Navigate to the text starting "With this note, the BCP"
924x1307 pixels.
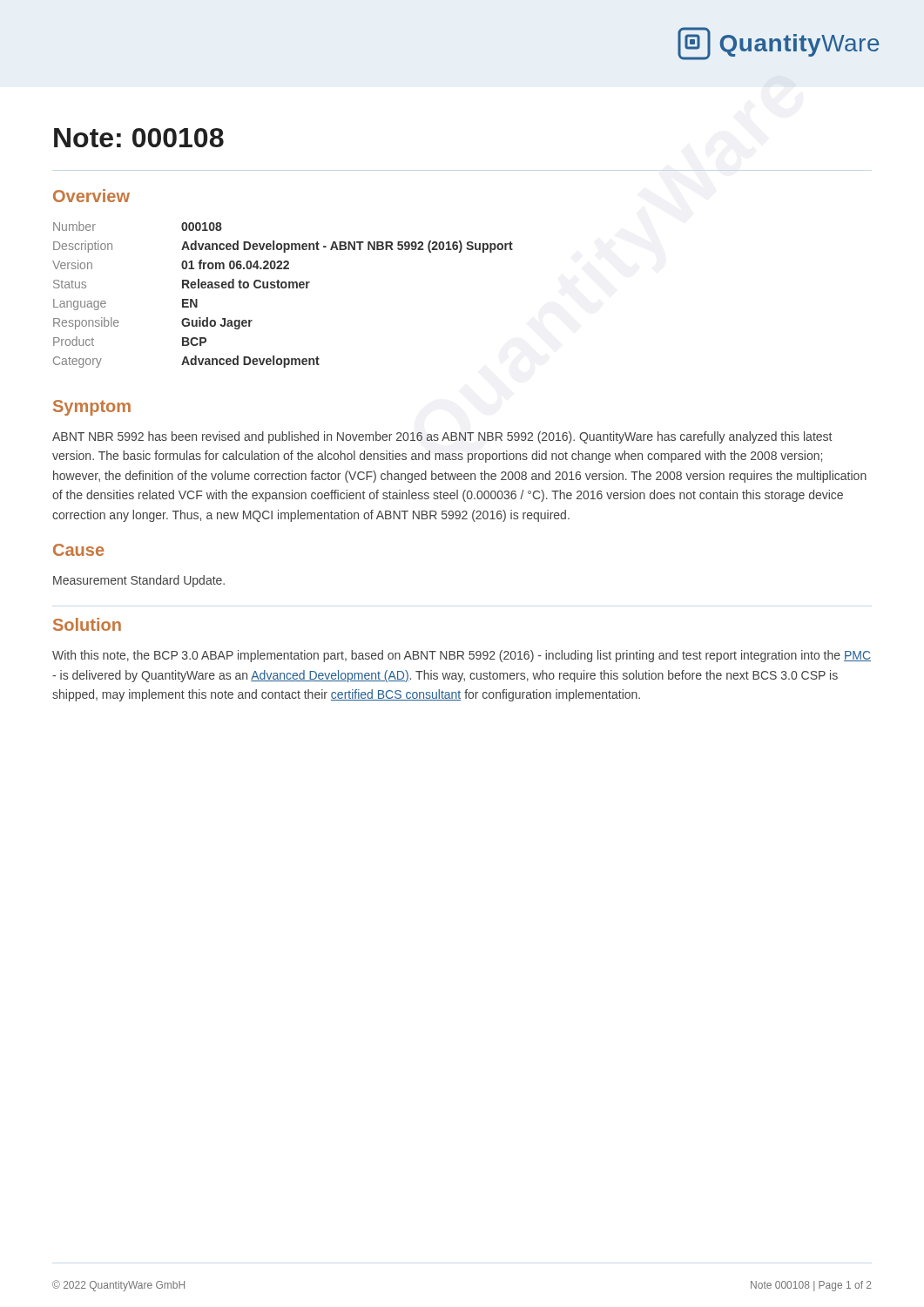[462, 675]
